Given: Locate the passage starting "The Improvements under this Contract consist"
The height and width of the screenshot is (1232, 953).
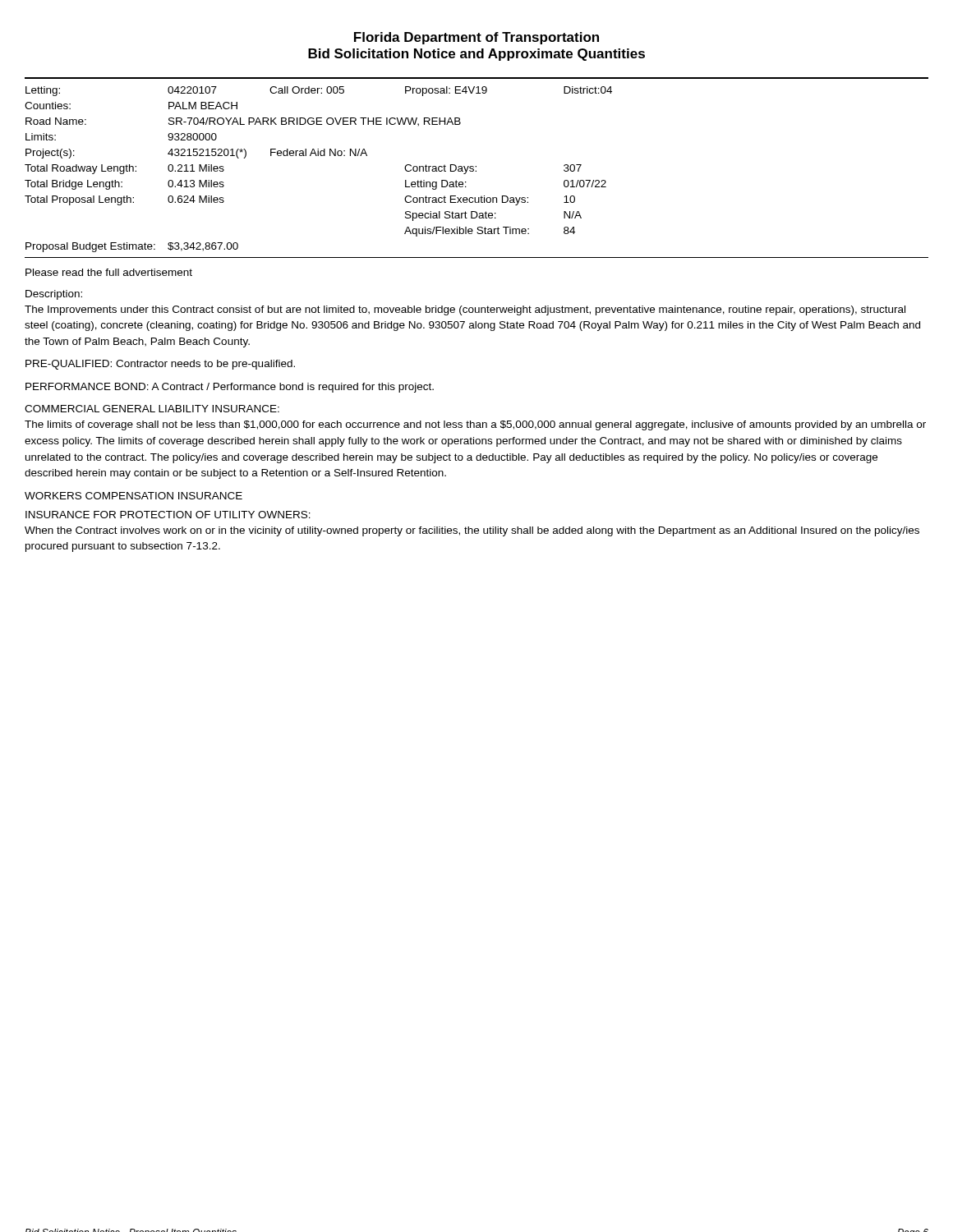Looking at the screenshot, I should (473, 325).
